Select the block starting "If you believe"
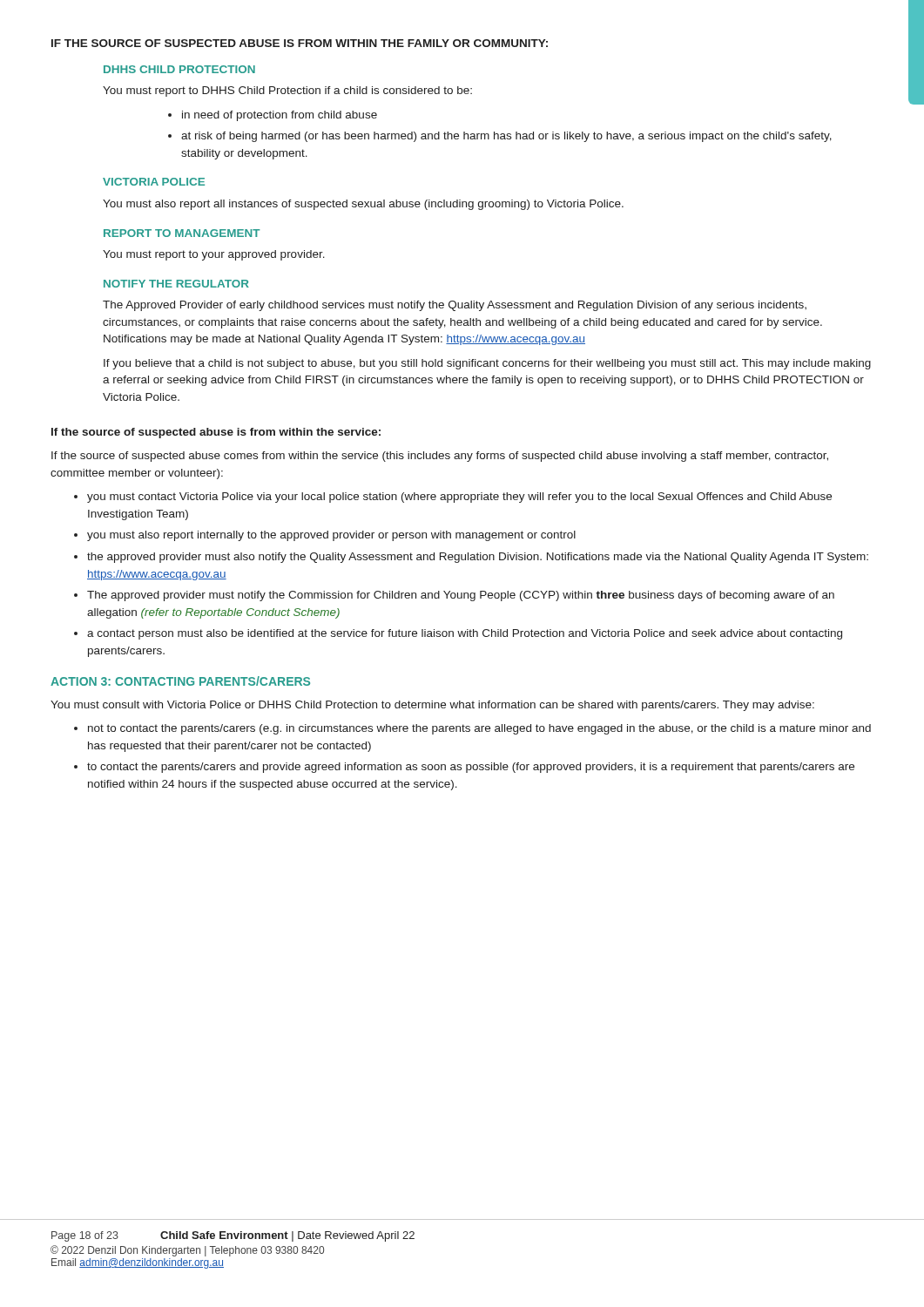This screenshot has height=1307, width=924. [x=488, y=380]
